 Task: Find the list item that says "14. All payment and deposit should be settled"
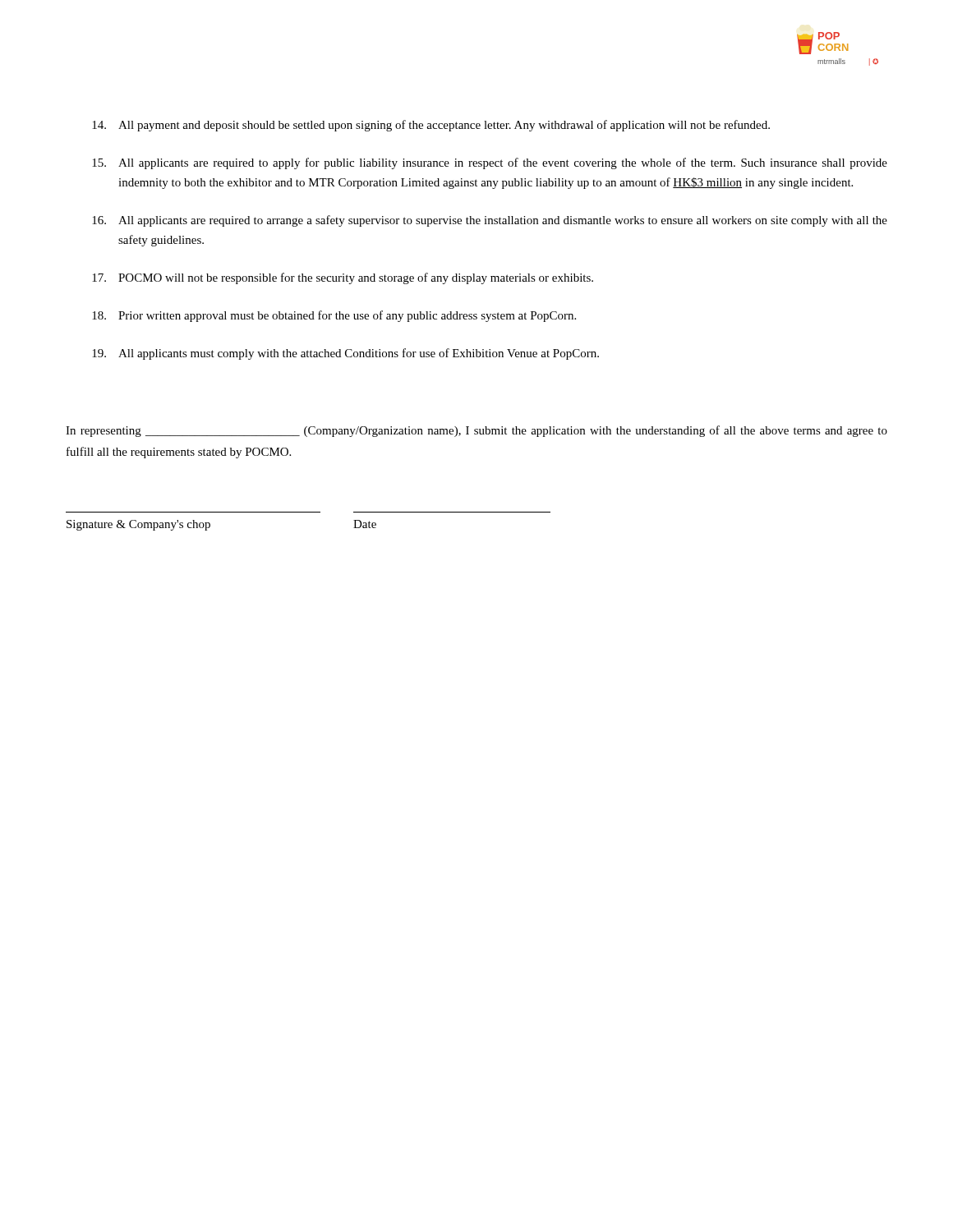point(476,125)
